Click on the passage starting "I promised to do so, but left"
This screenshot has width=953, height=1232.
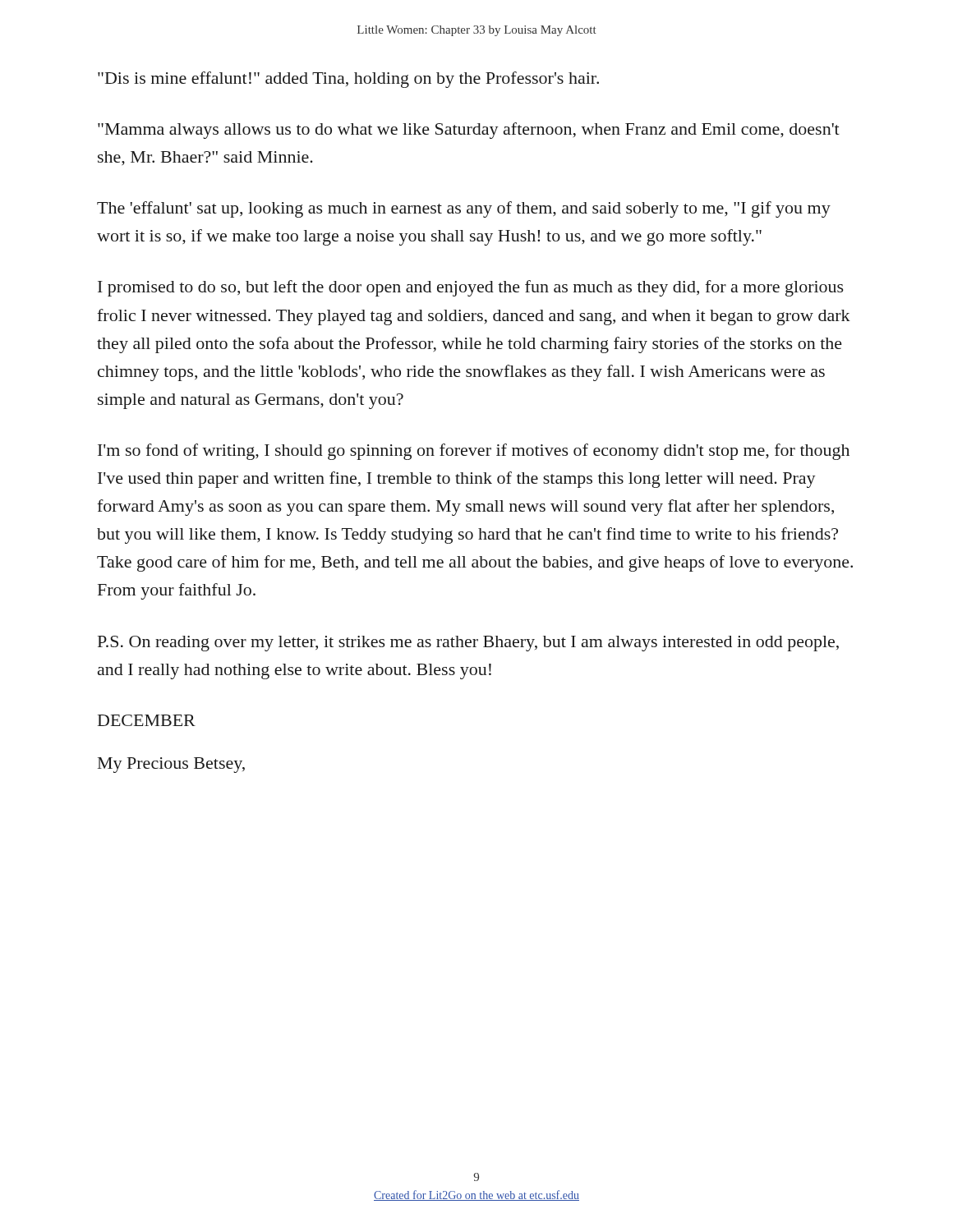(473, 343)
